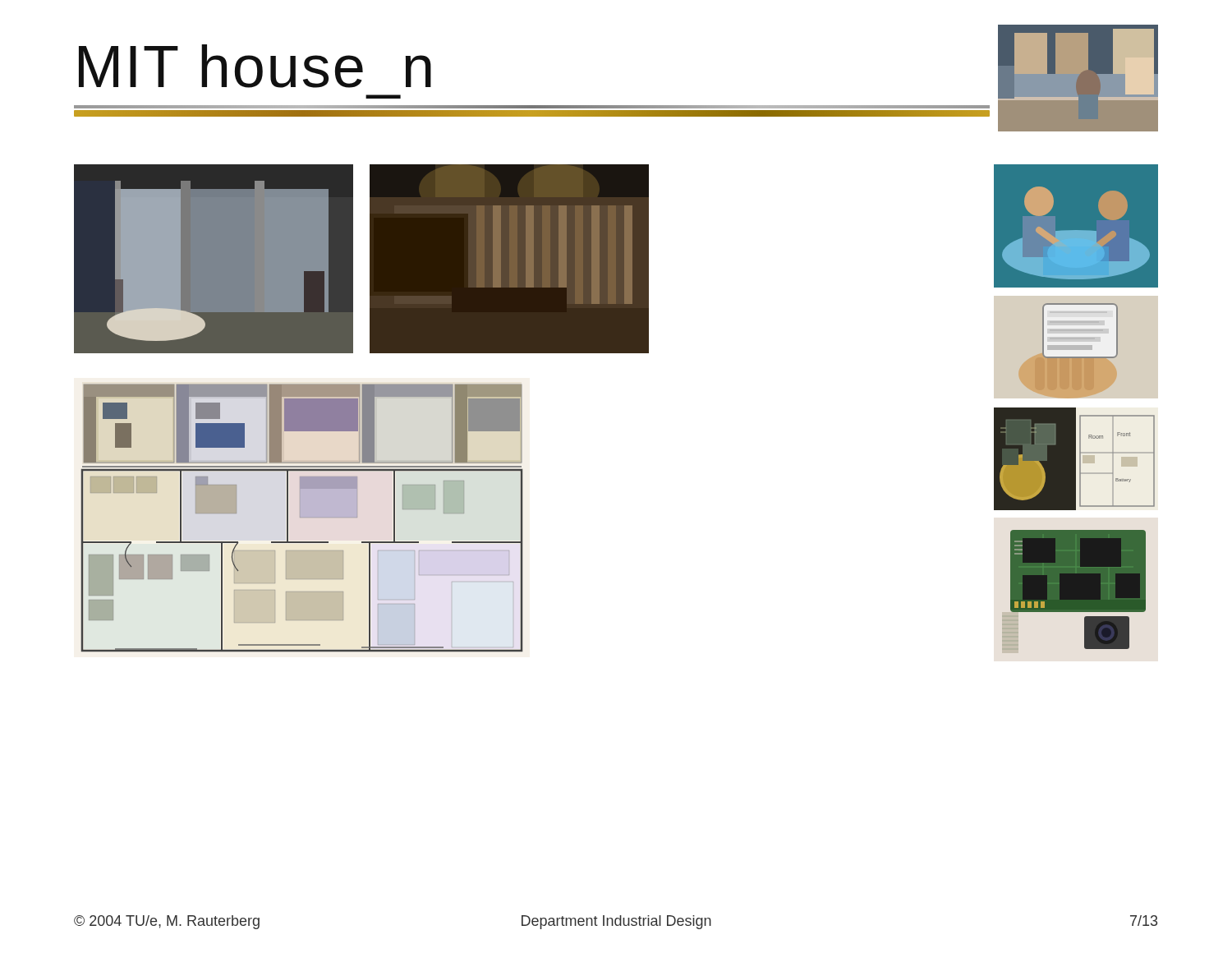The image size is (1232, 953).
Task: Locate the engineering diagram
Action: tap(302, 518)
